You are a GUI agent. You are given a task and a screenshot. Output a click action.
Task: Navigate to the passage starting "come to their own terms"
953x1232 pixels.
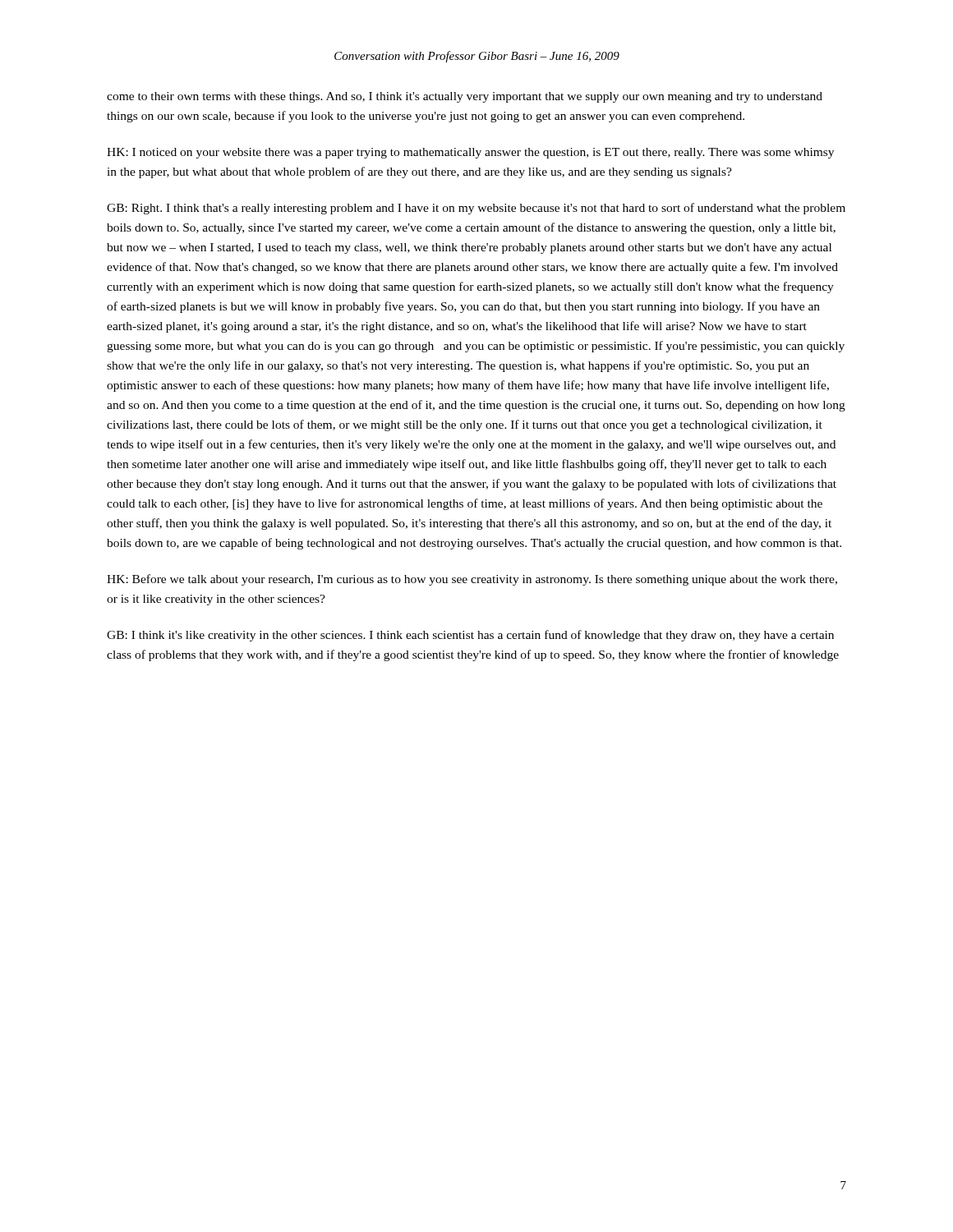pyautogui.click(x=465, y=106)
